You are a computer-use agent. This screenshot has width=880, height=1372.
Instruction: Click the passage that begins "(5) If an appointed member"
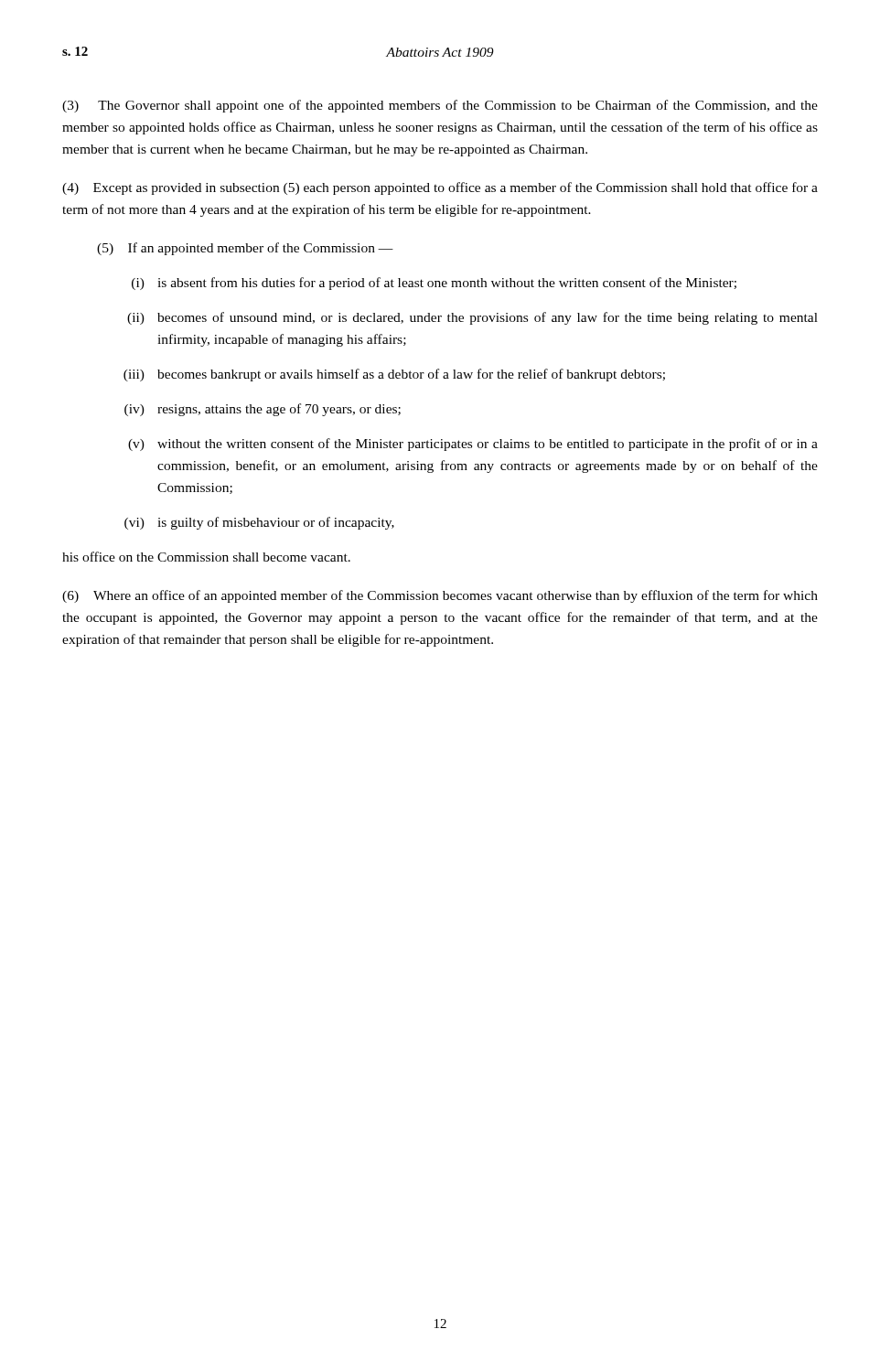(x=245, y=248)
